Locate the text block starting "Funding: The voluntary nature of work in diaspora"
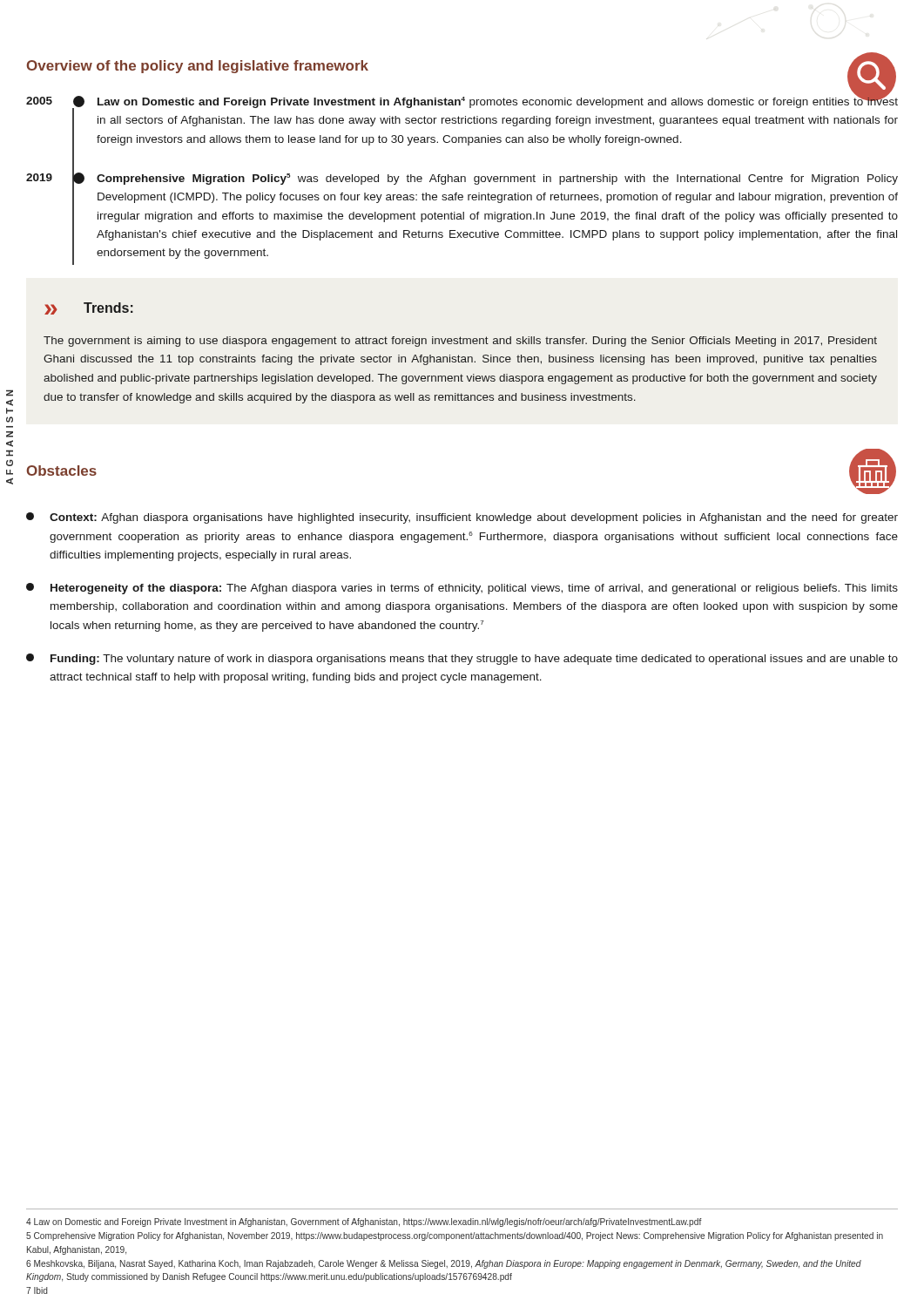The height and width of the screenshot is (1307, 924). (x=462, y=668)
